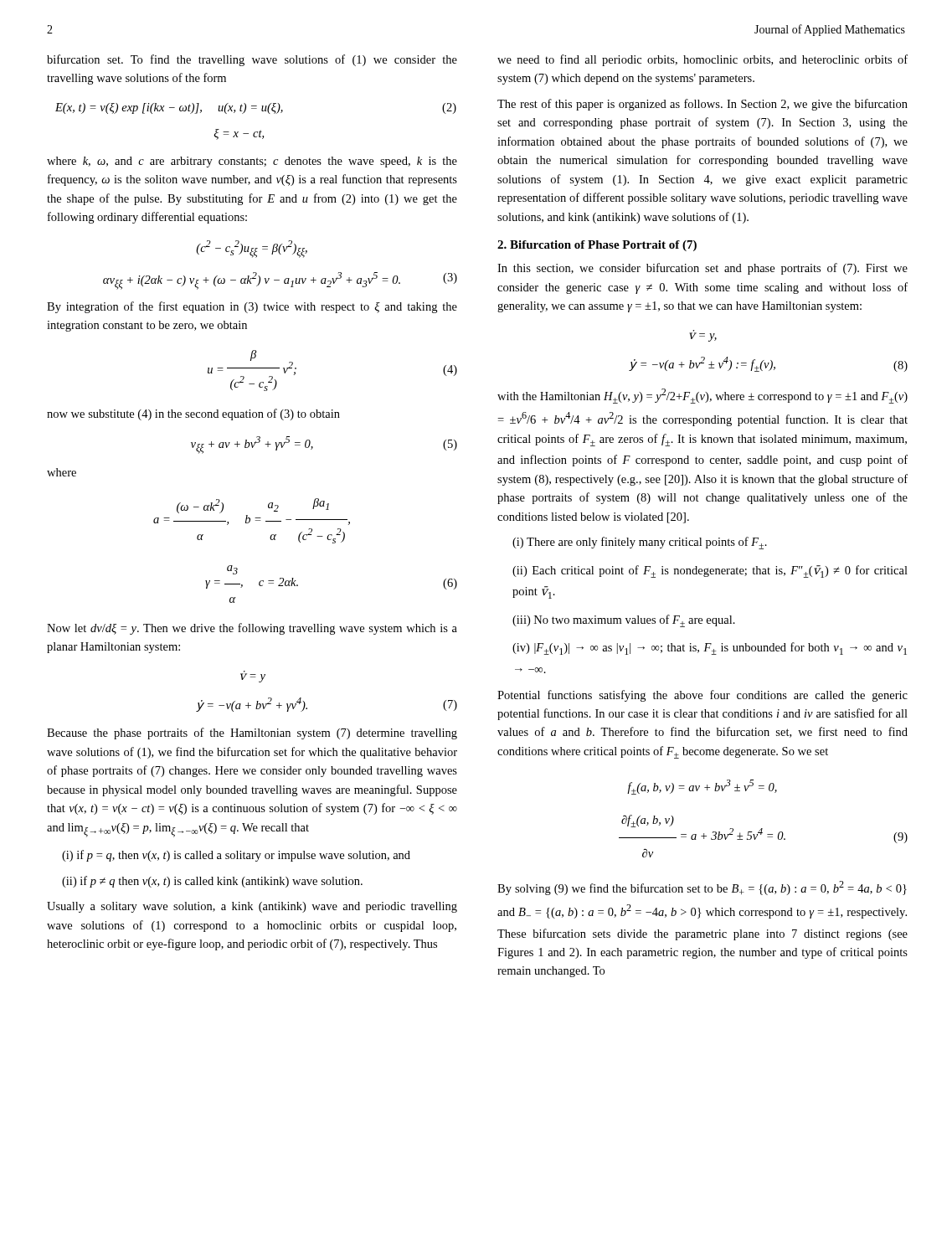Find the block on this page that starts "now we substitute (4) in the second equation"
The width and height of the screenshot is (952, 1256).
tap(252, 414)
